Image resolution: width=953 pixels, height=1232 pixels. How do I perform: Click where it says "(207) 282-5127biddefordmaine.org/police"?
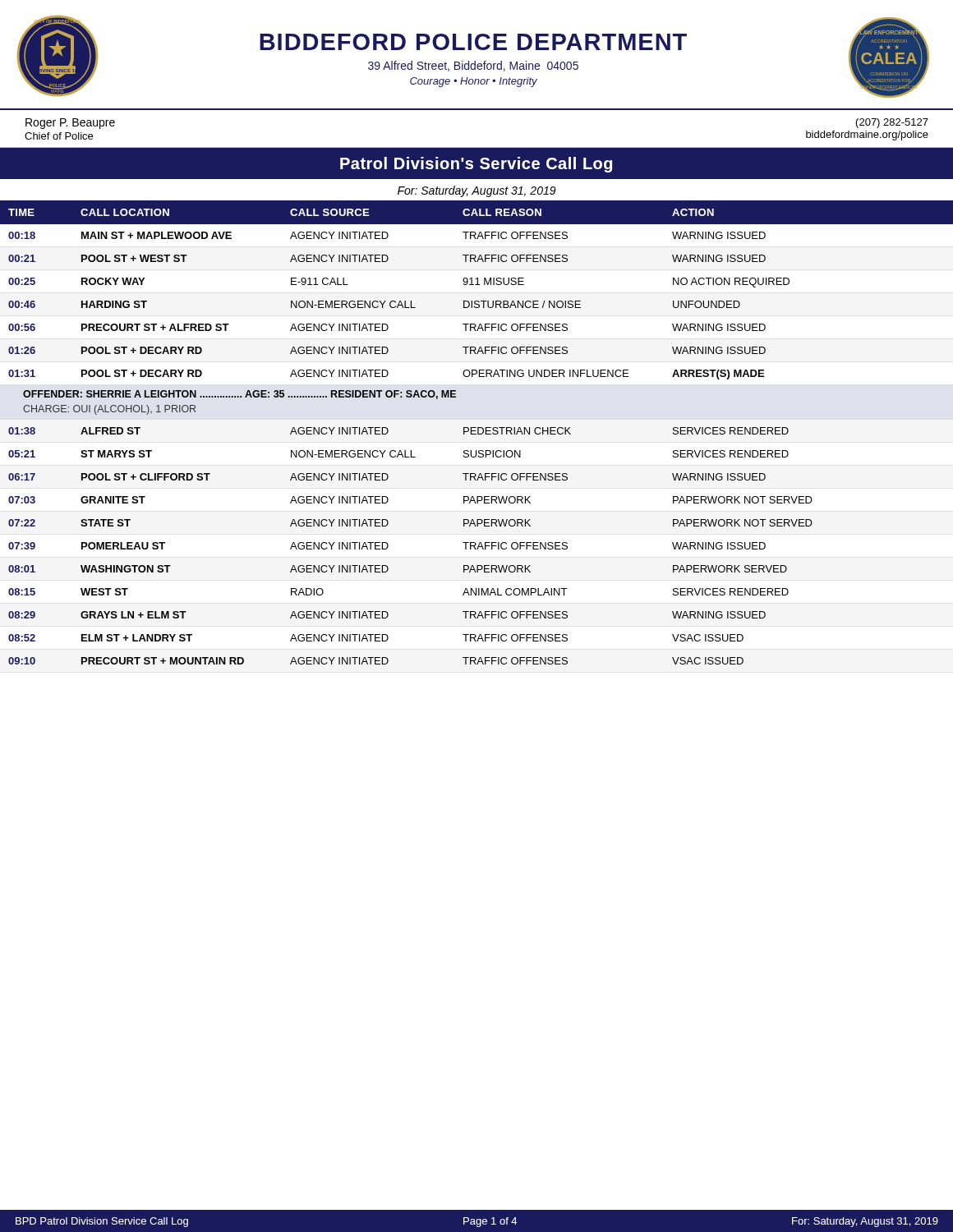pos(867,128)
